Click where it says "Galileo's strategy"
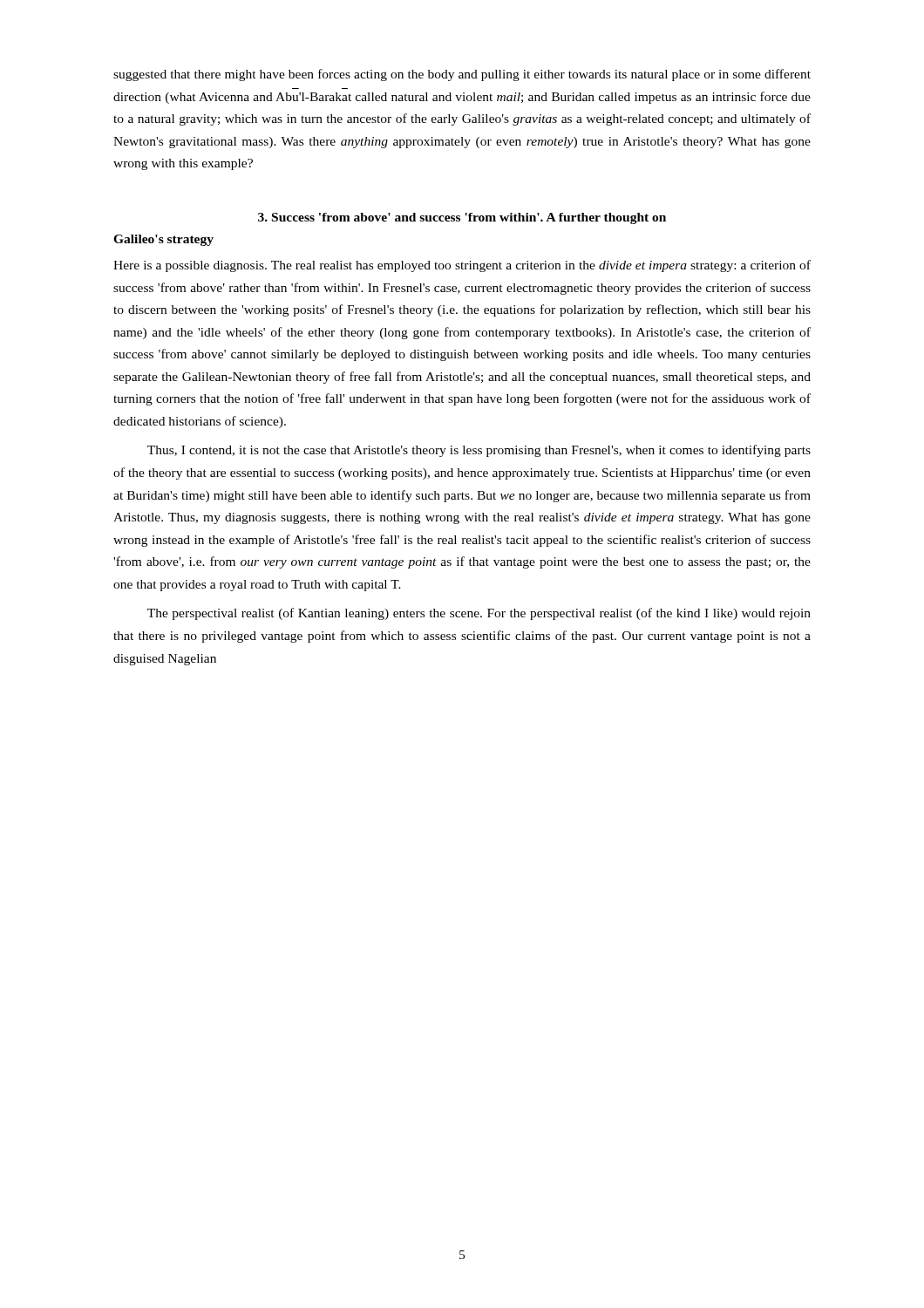The image size is (924, 1308). point(163,239)
